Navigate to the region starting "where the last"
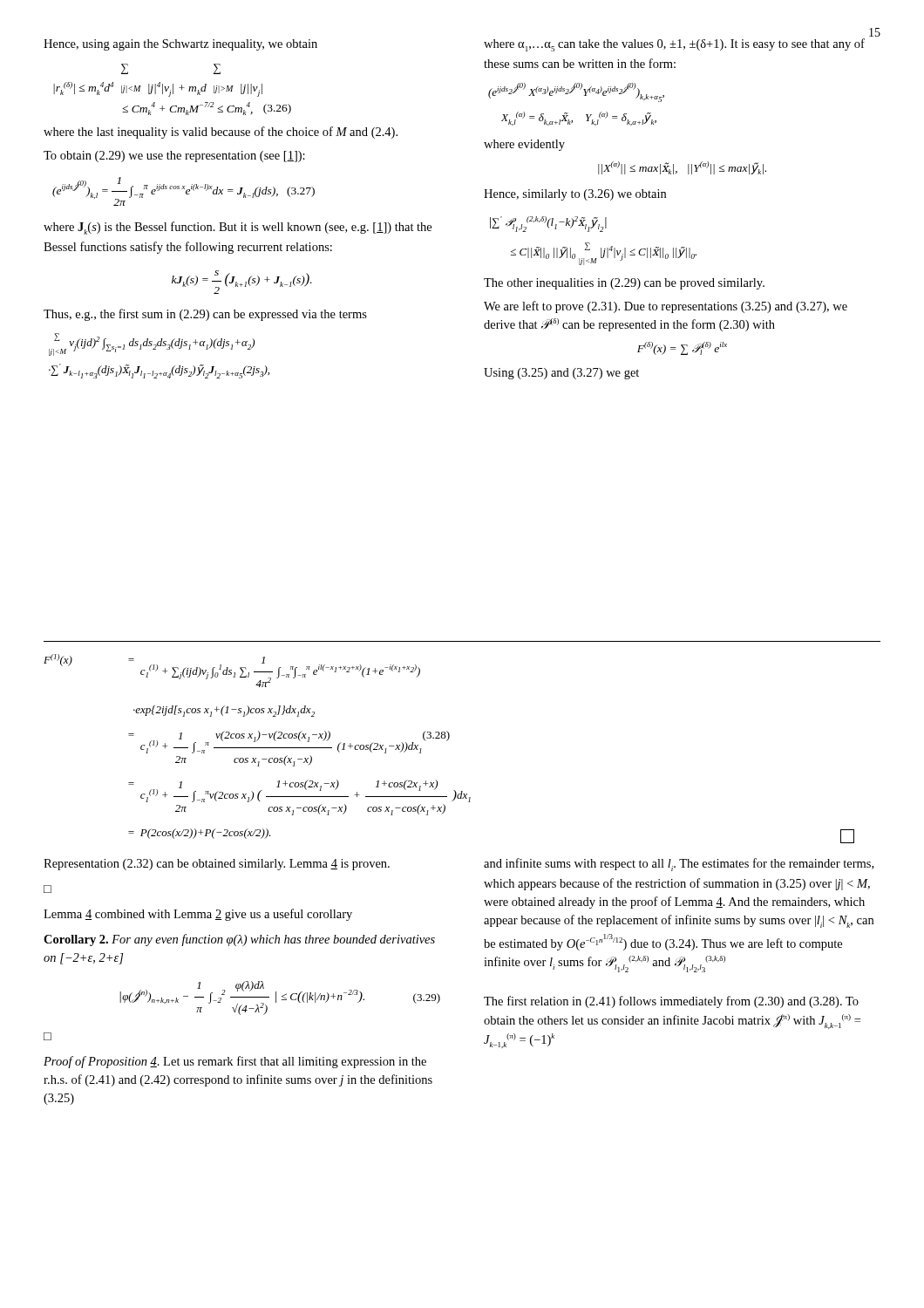The width and height of the screenshot is (924, 1308). pyautogui.click(x=221, y=131)
